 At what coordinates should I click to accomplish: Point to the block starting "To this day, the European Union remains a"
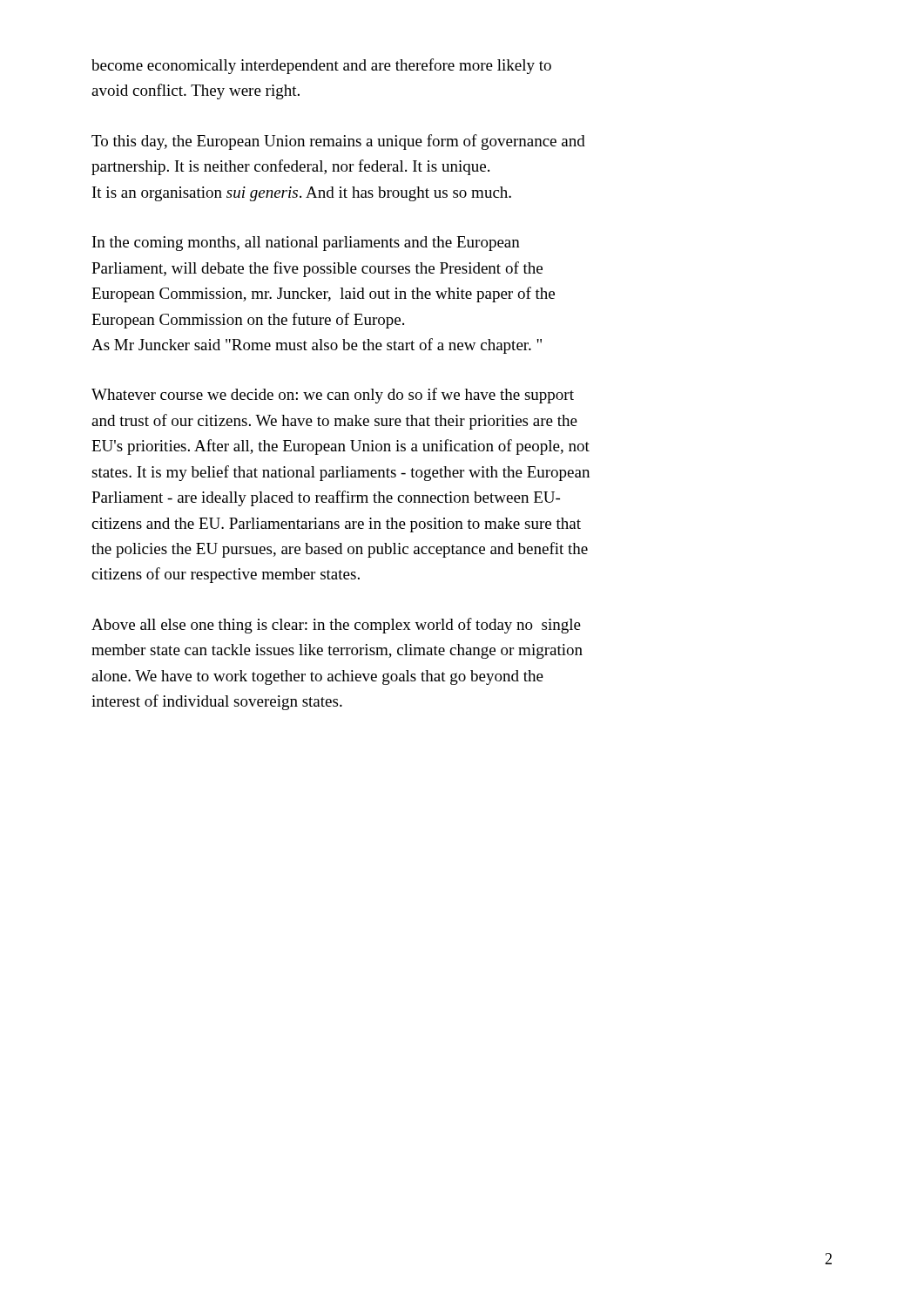click(x=338, y=166)
